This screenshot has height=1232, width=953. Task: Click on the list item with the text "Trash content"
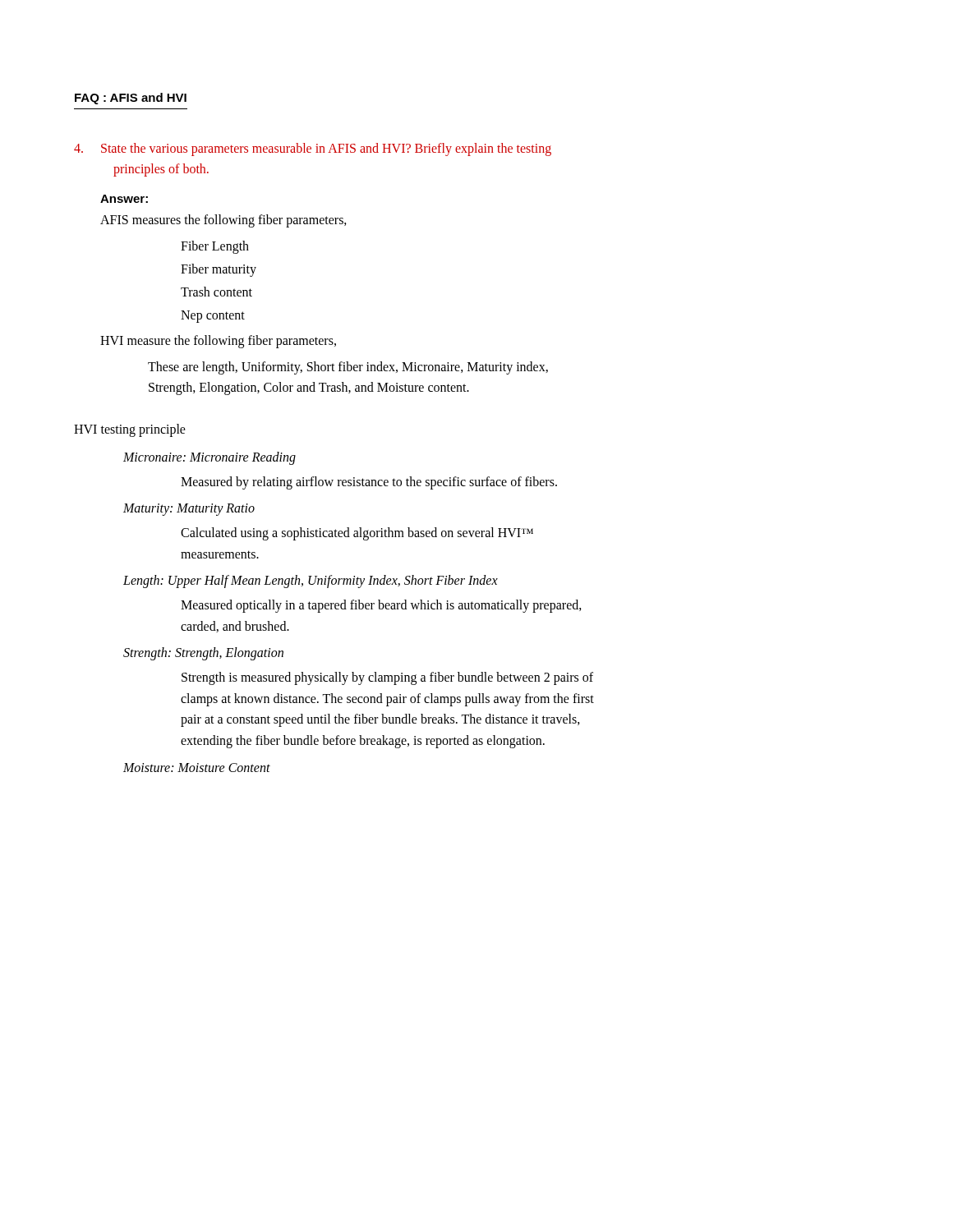click(216, 292)
